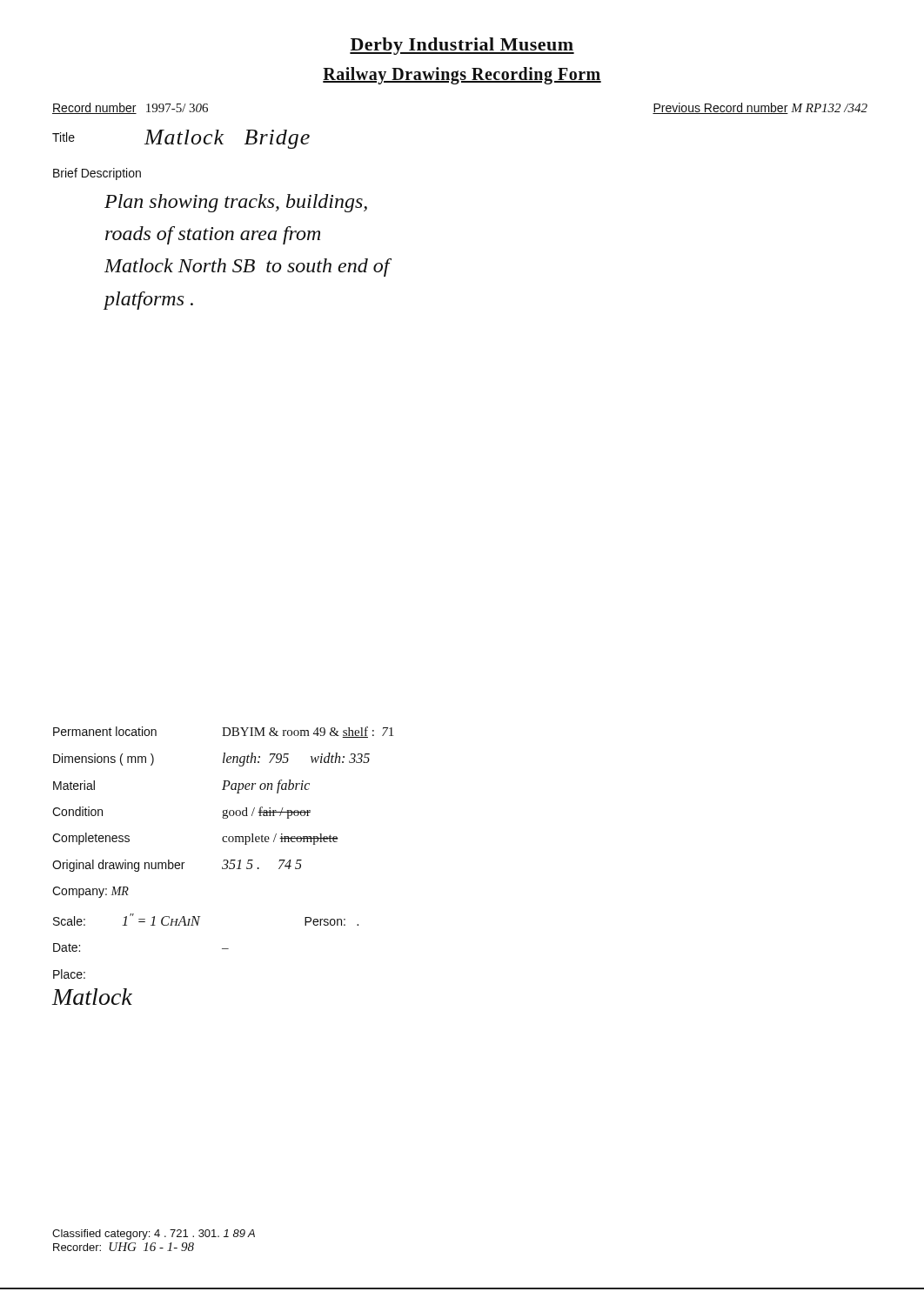Click on the text block starting "Place: Matlock"

pyautogui.click(x=69, y=974)
